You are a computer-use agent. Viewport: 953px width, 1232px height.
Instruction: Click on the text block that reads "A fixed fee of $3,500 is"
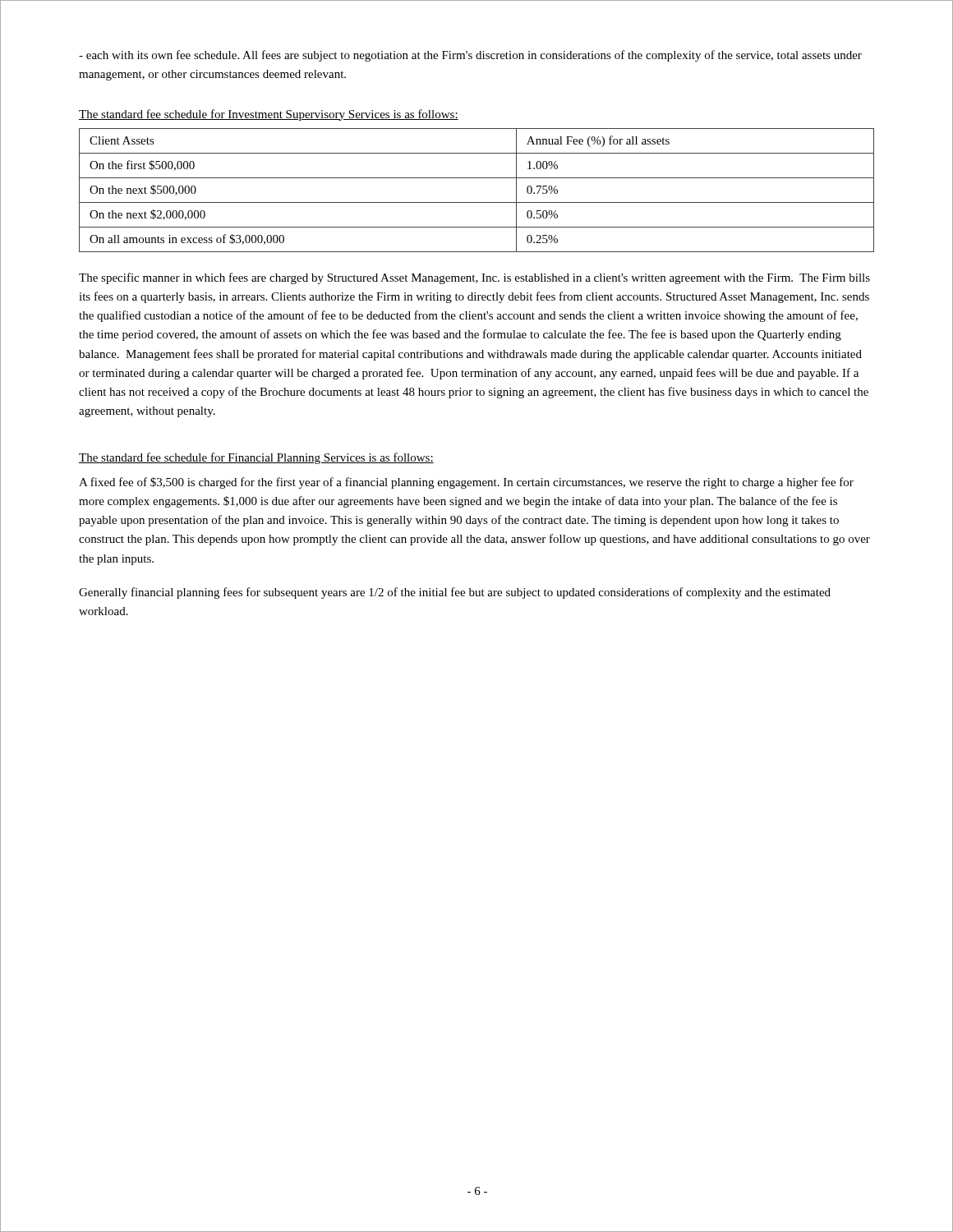(x=474, y=520)
